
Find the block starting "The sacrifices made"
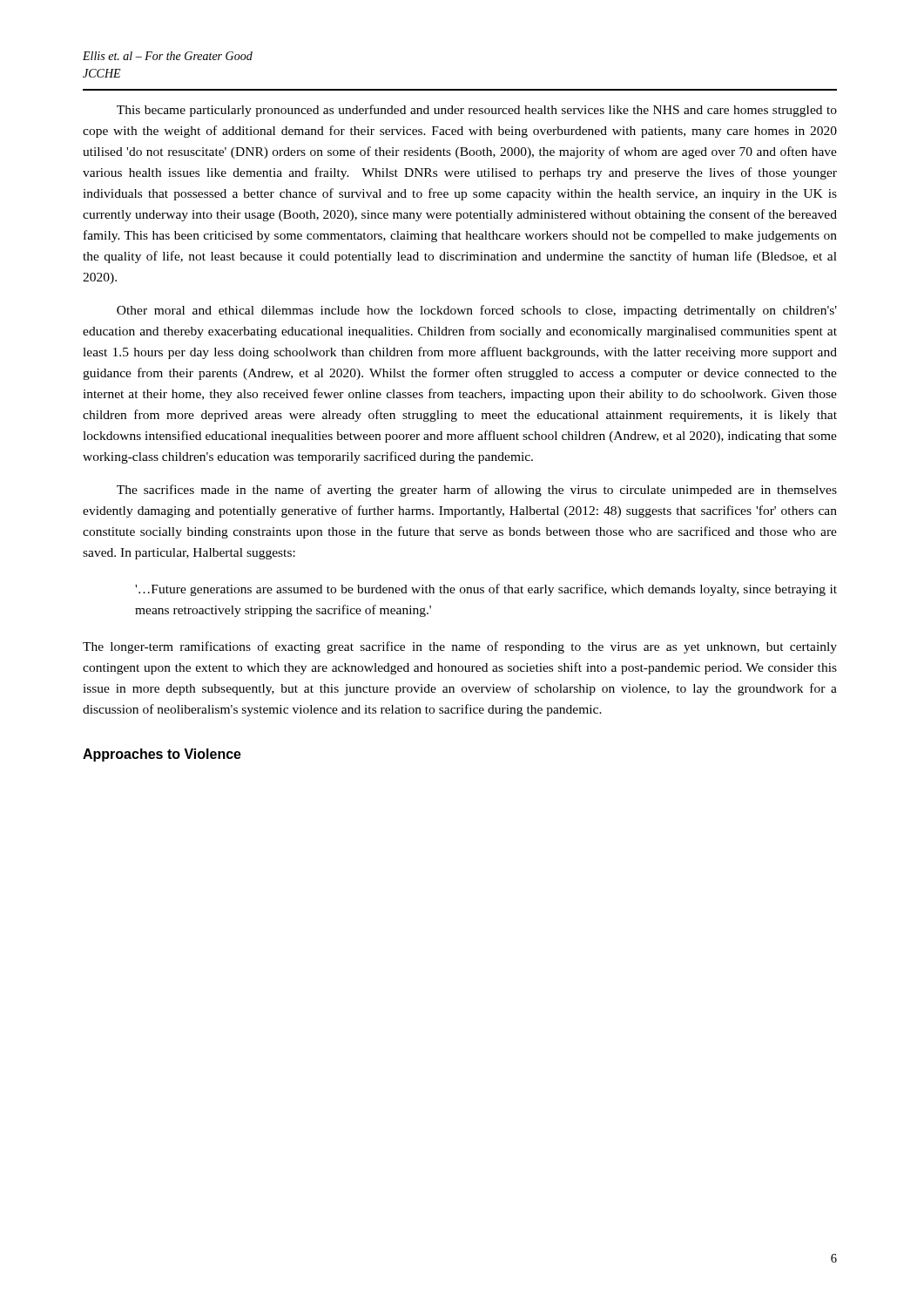click(x=460, y=521)
